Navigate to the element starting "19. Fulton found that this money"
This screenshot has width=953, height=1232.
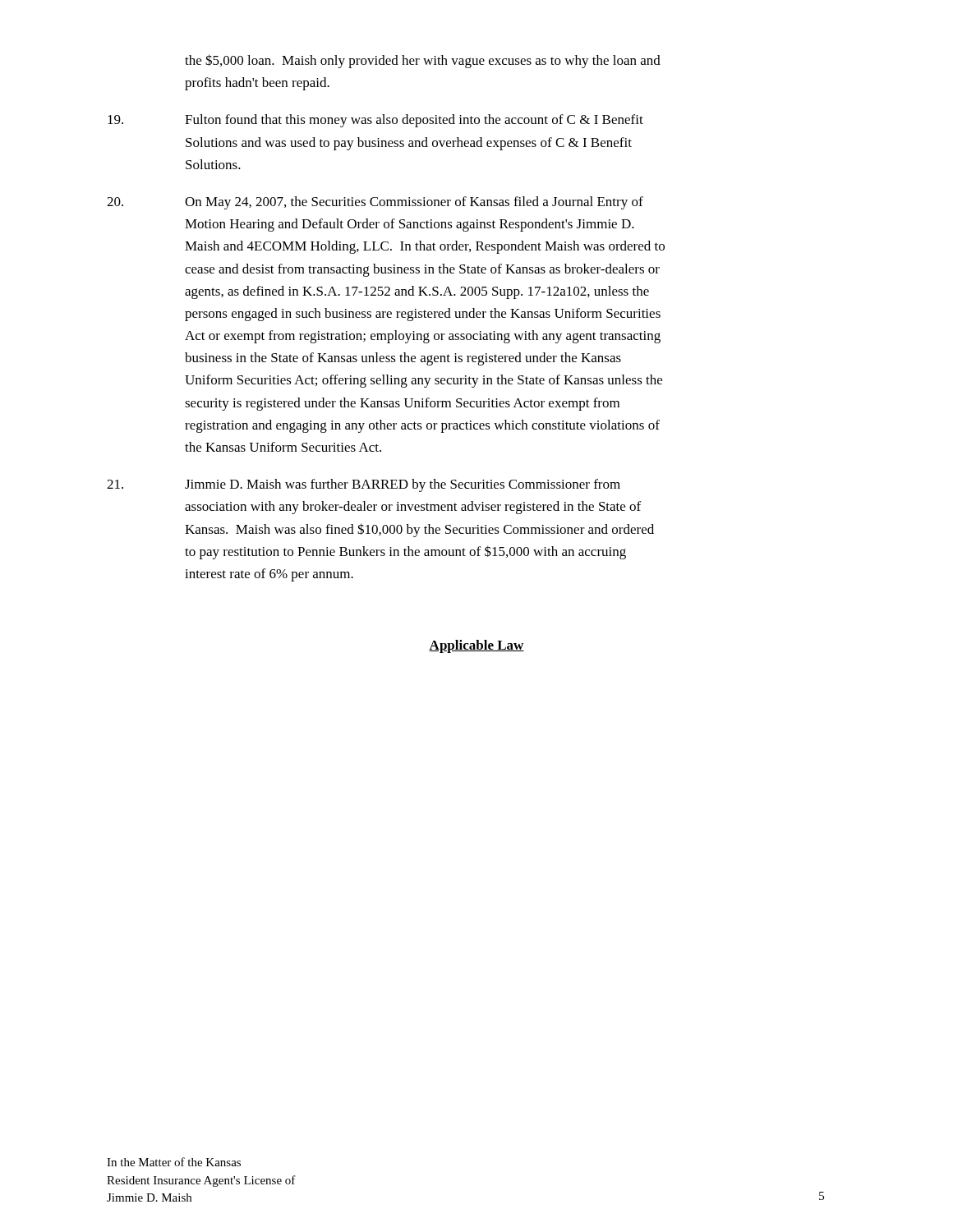(476, 120)
